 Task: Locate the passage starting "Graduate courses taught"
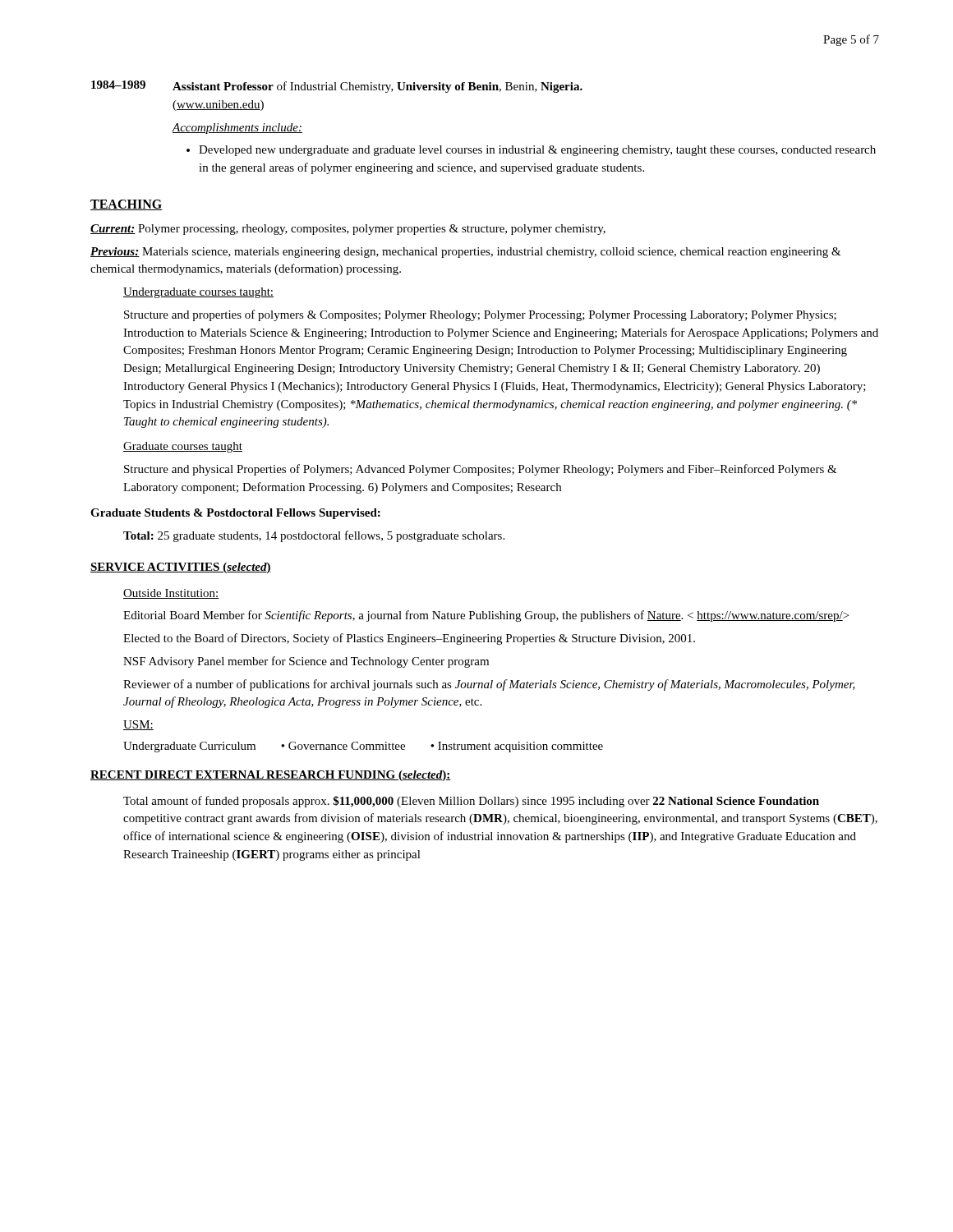click(x=501, y=467)
